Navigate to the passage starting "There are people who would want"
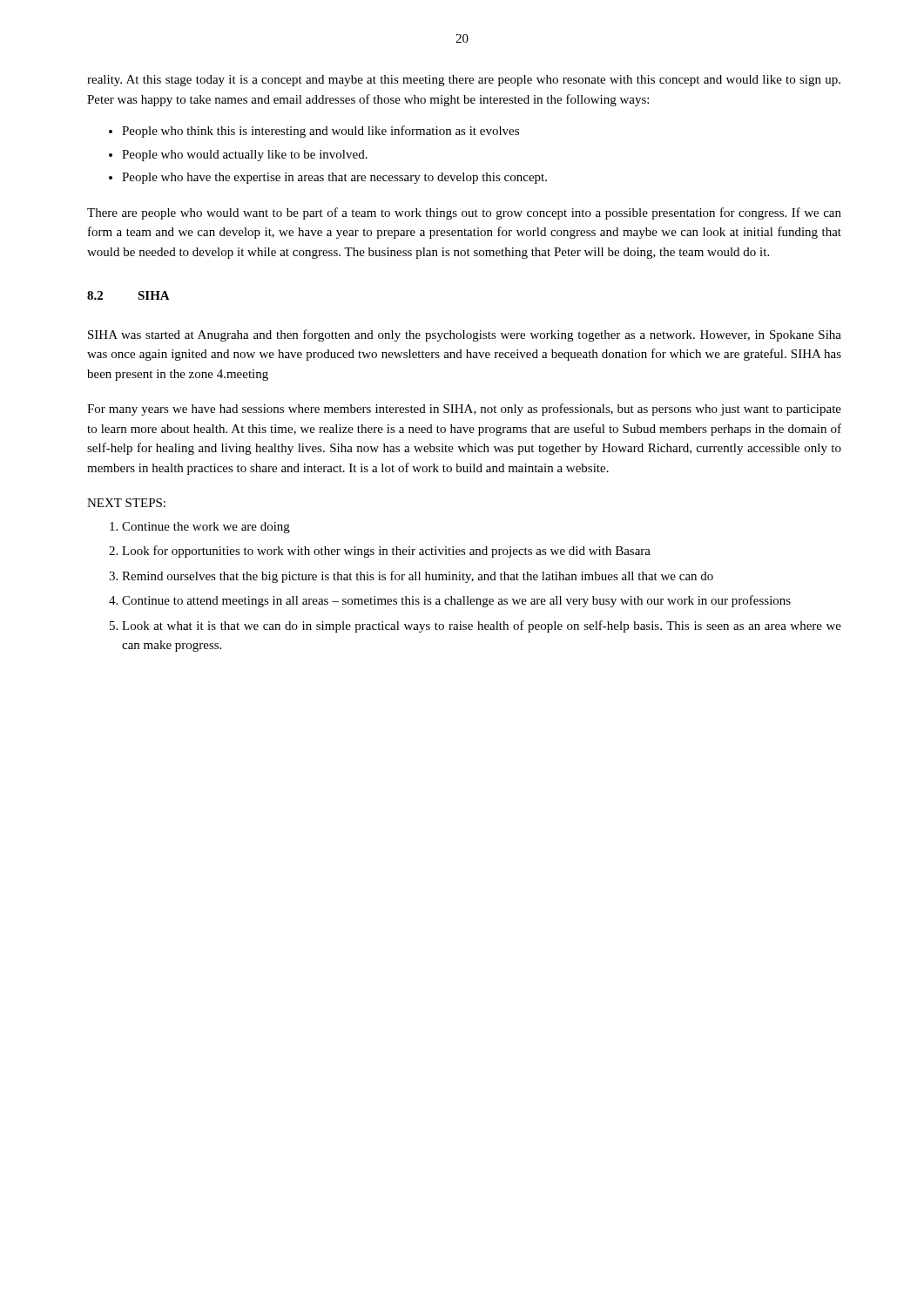 point(464,232)
